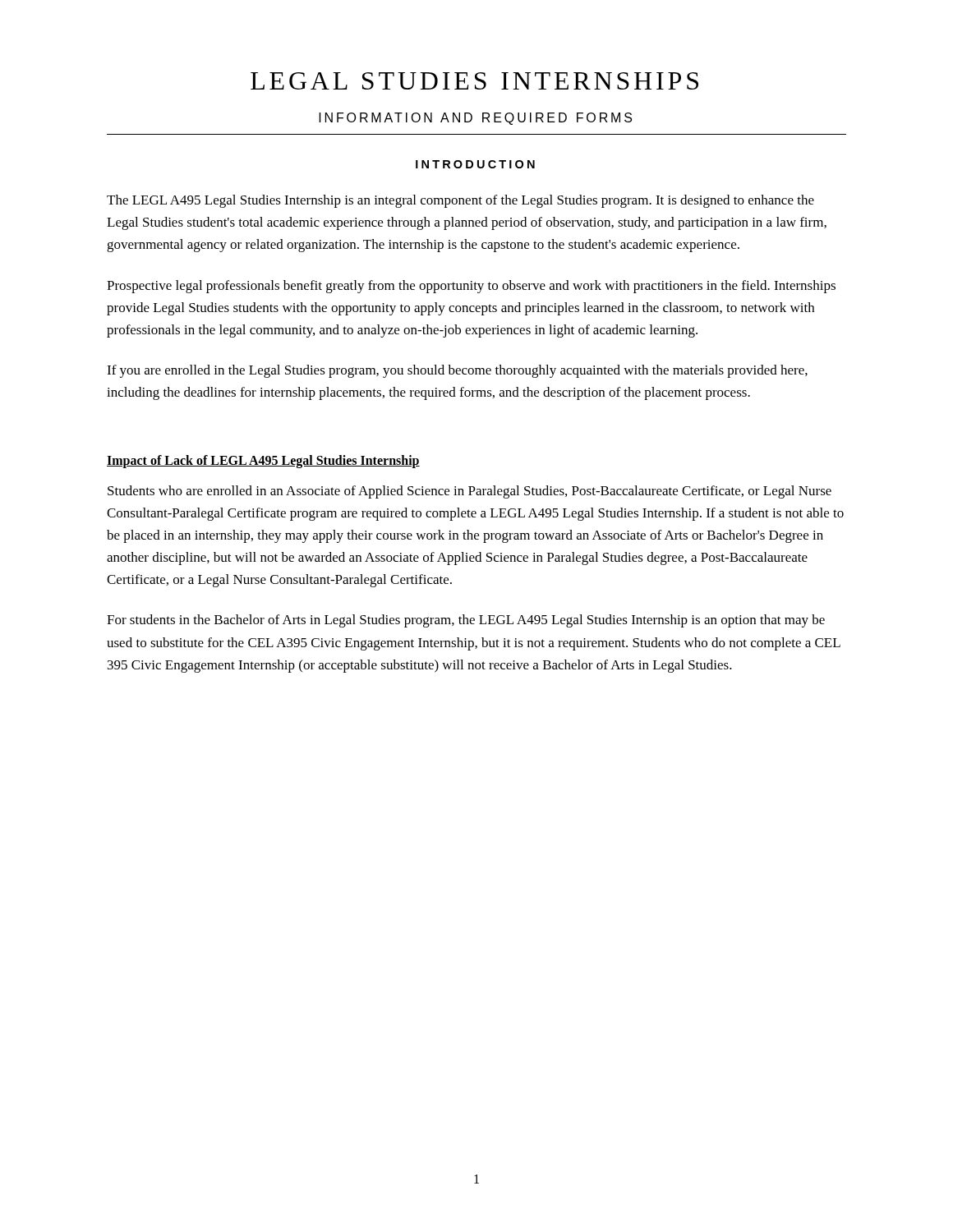Viewport: 953px width, 1232px height.
Task: Select the text block that reads "Prospective legal professionals benefit greatly from"
Action: tap(476, 308)
